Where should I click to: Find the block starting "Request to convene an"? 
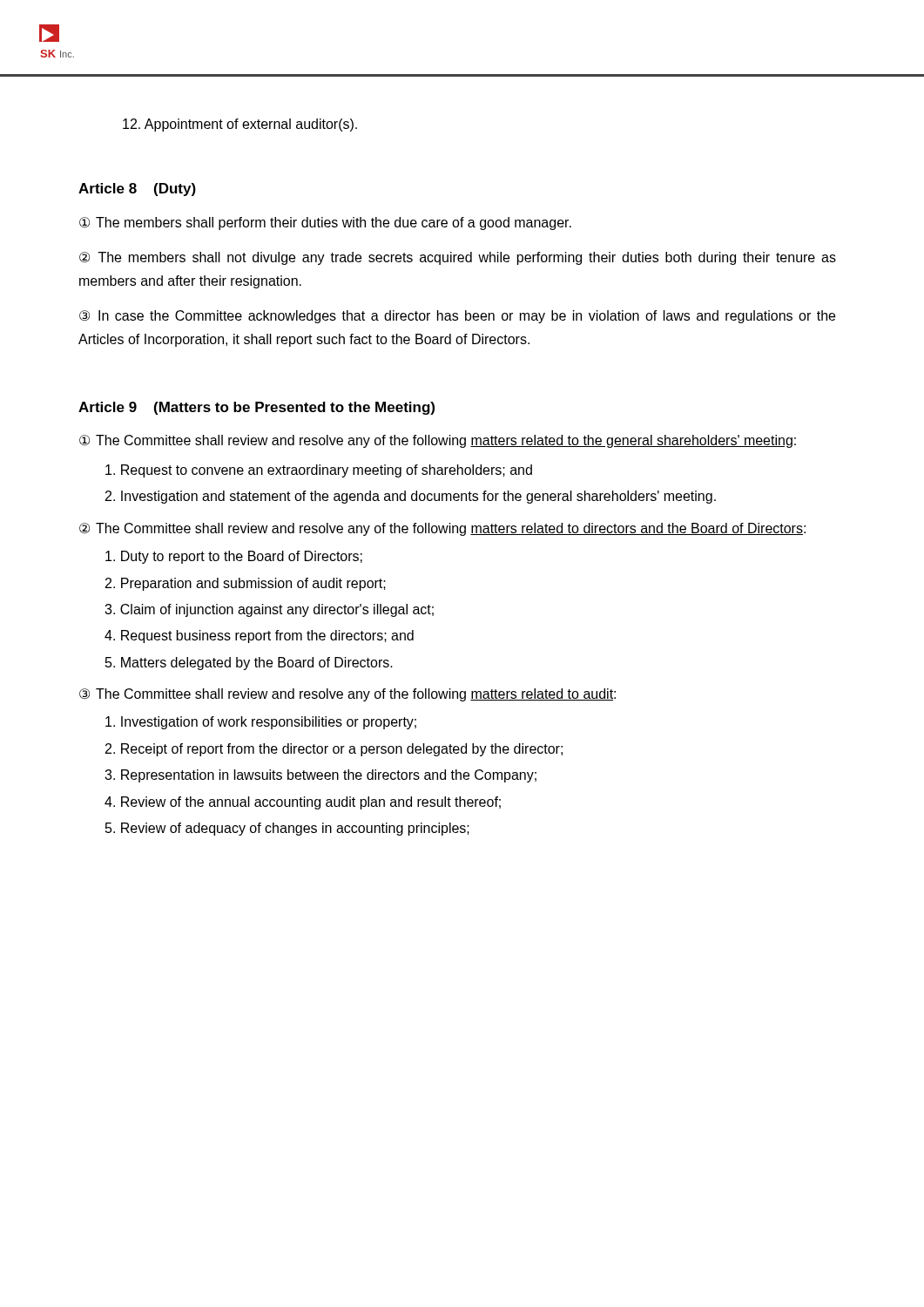click(319, 470)
